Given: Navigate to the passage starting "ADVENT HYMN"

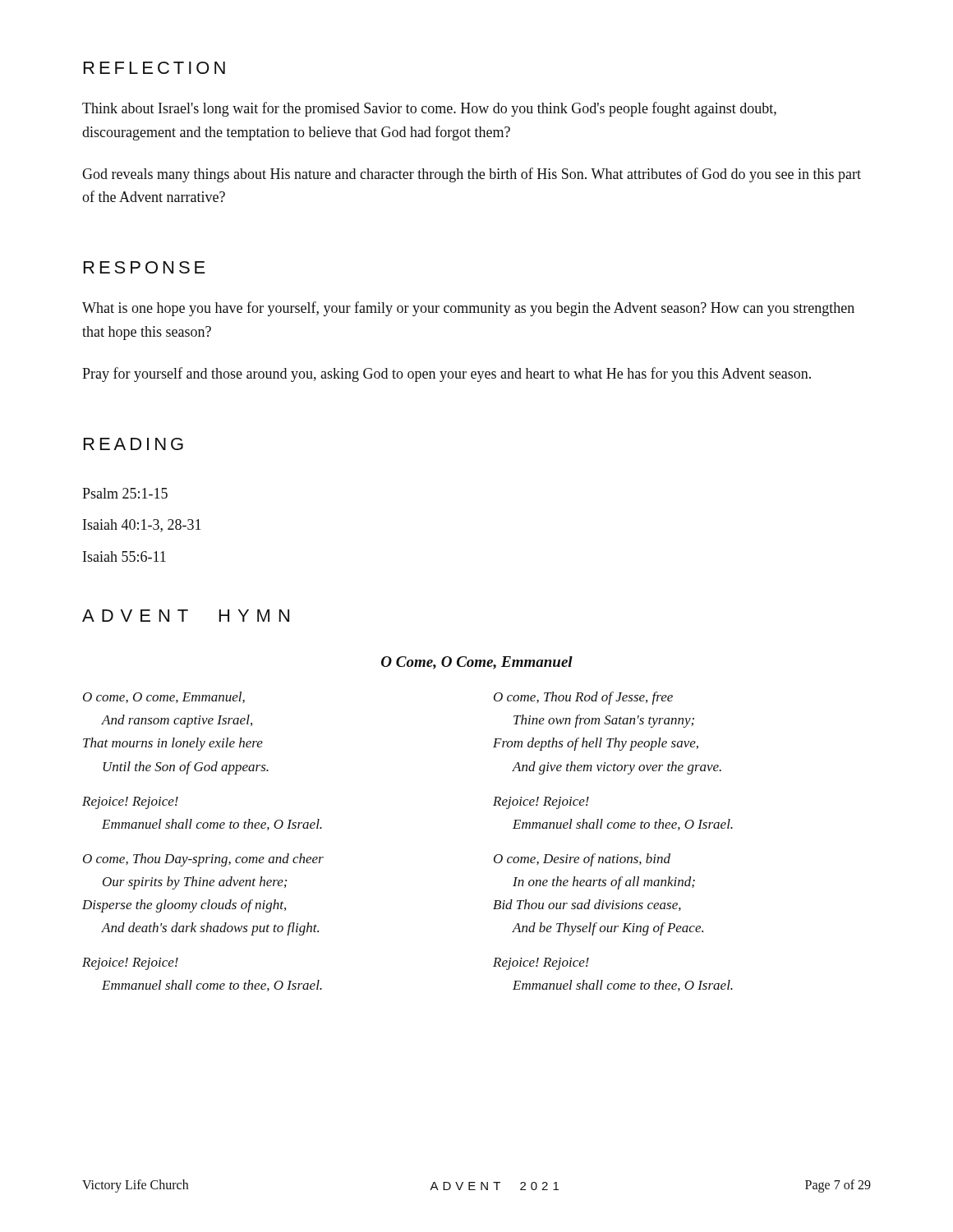Looking at the screenshot, I should pos(186,616).
